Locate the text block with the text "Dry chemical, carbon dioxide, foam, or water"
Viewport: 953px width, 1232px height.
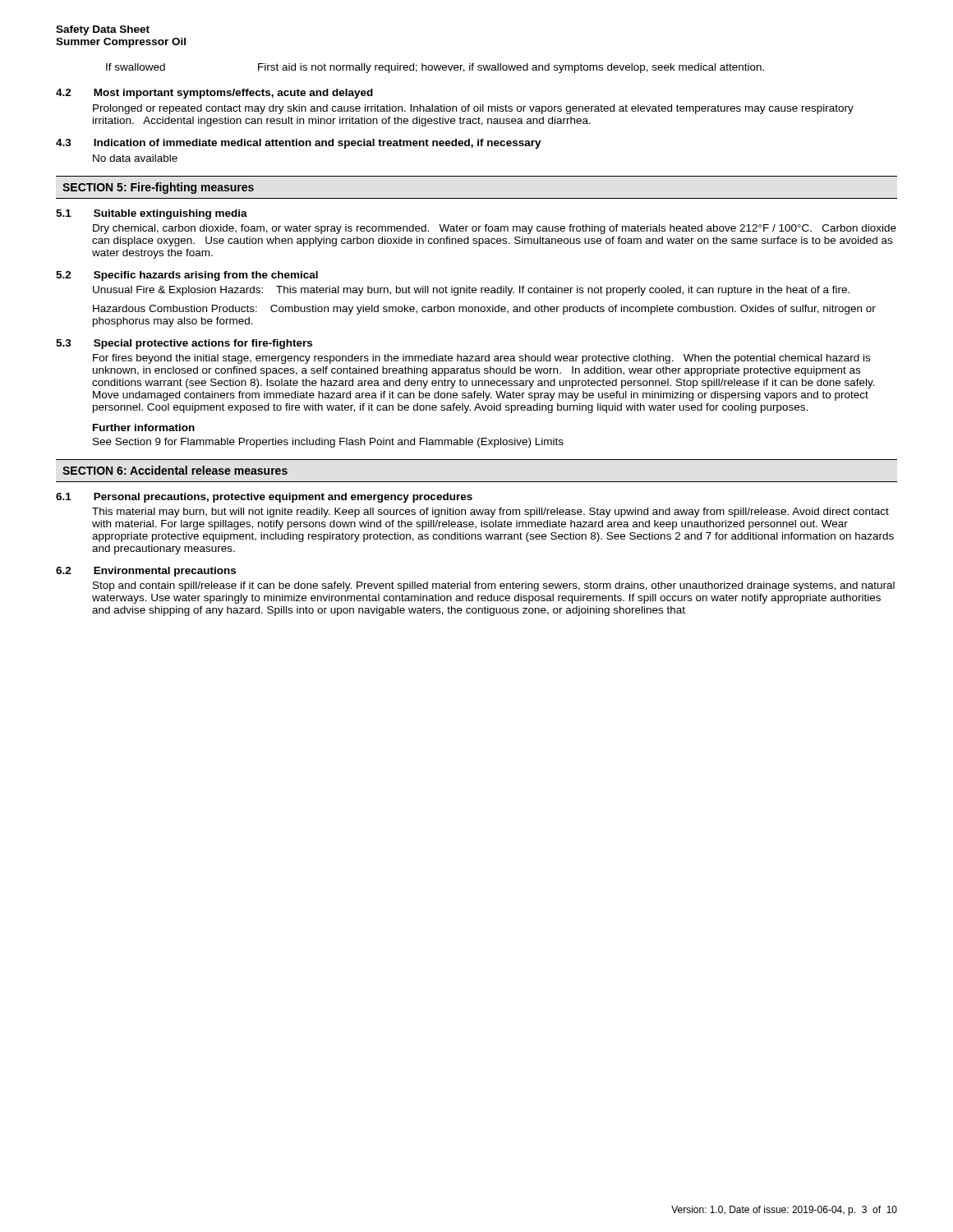(494, 240)
